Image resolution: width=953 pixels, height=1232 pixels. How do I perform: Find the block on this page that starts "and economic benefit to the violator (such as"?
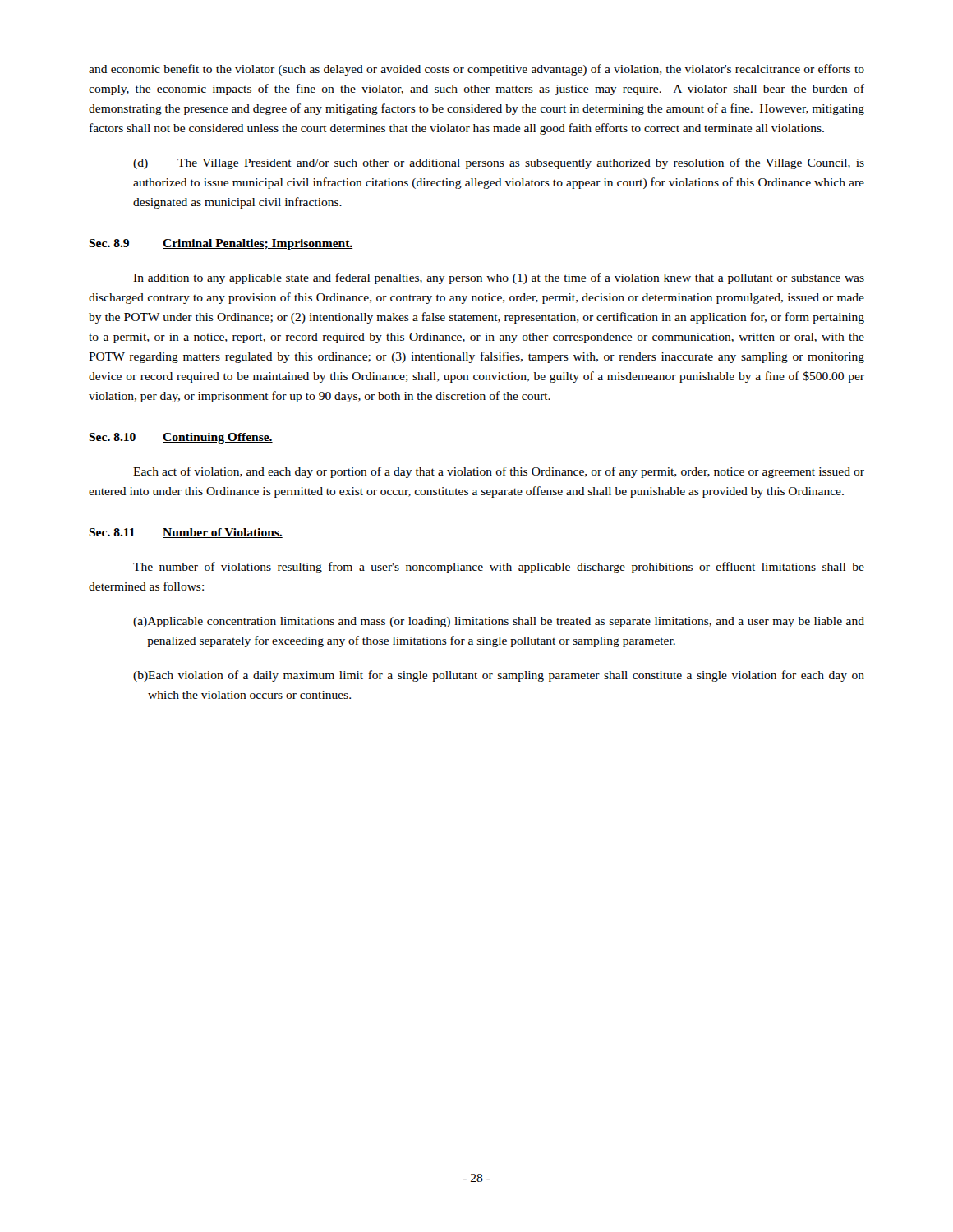476,99
